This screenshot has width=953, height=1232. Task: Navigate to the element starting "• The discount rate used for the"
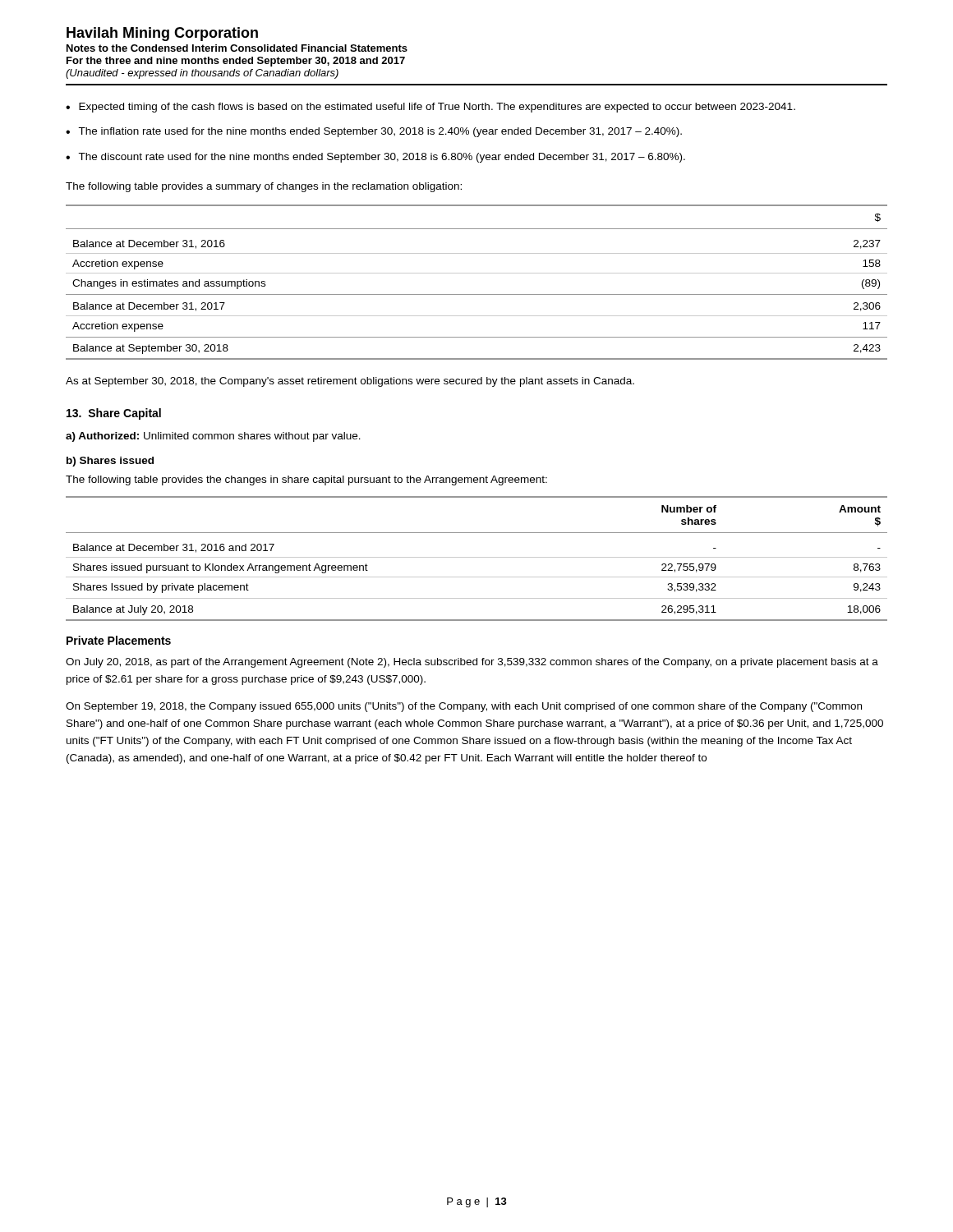[x=376, y=158]
